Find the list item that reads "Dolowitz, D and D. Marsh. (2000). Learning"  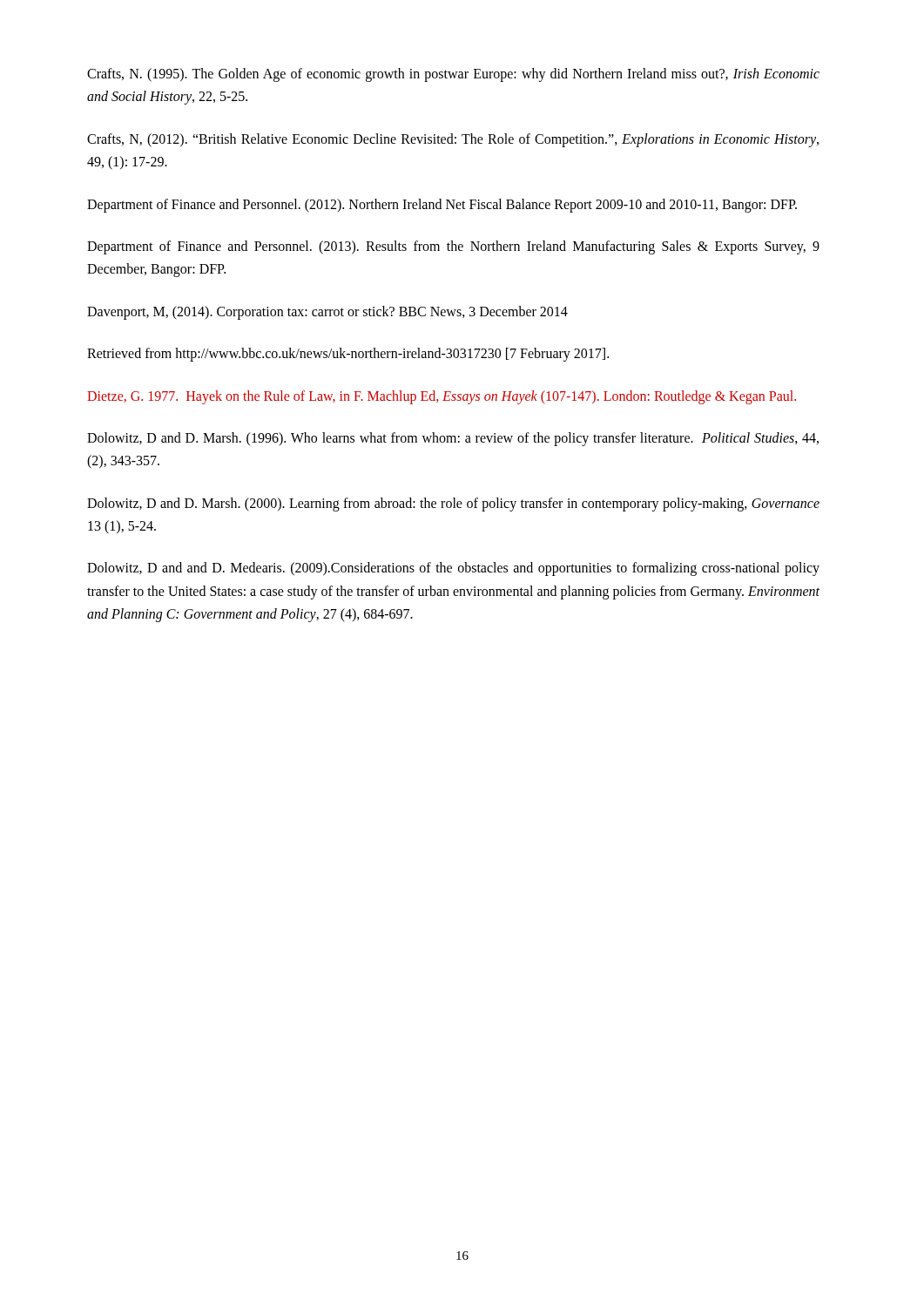click(x=453, y=514)
